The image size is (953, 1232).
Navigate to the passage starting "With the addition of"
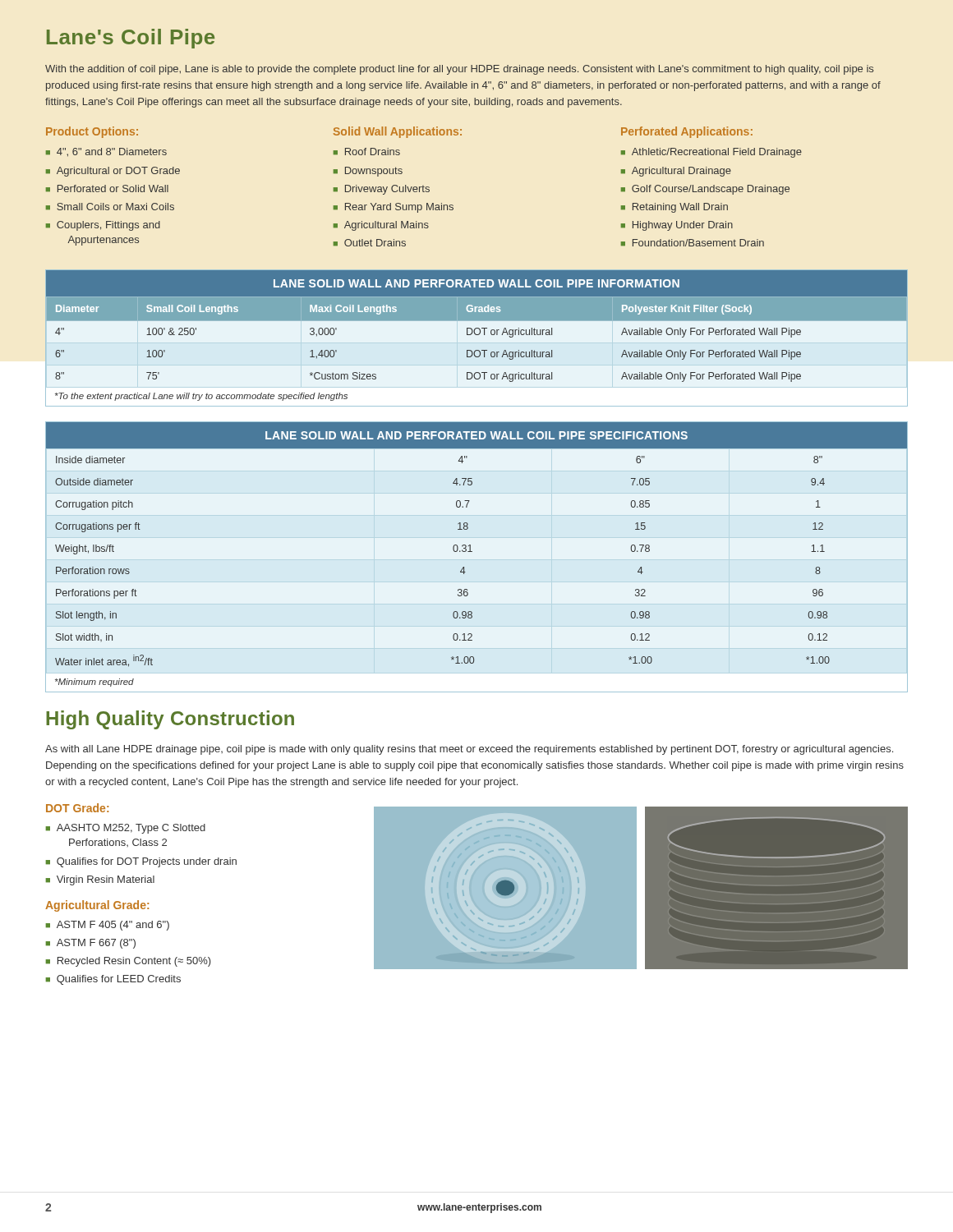476,86
